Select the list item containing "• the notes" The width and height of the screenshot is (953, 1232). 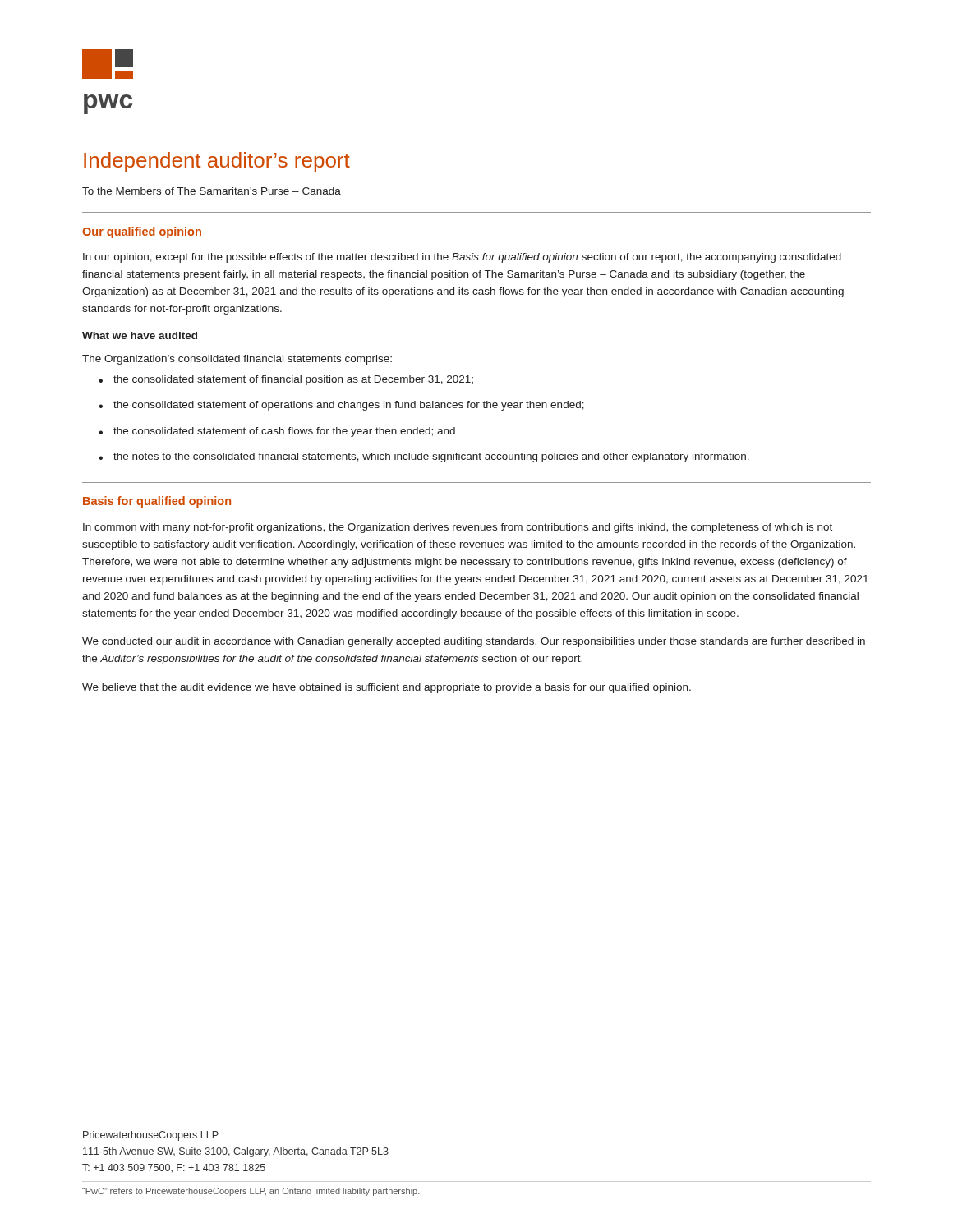485,458
